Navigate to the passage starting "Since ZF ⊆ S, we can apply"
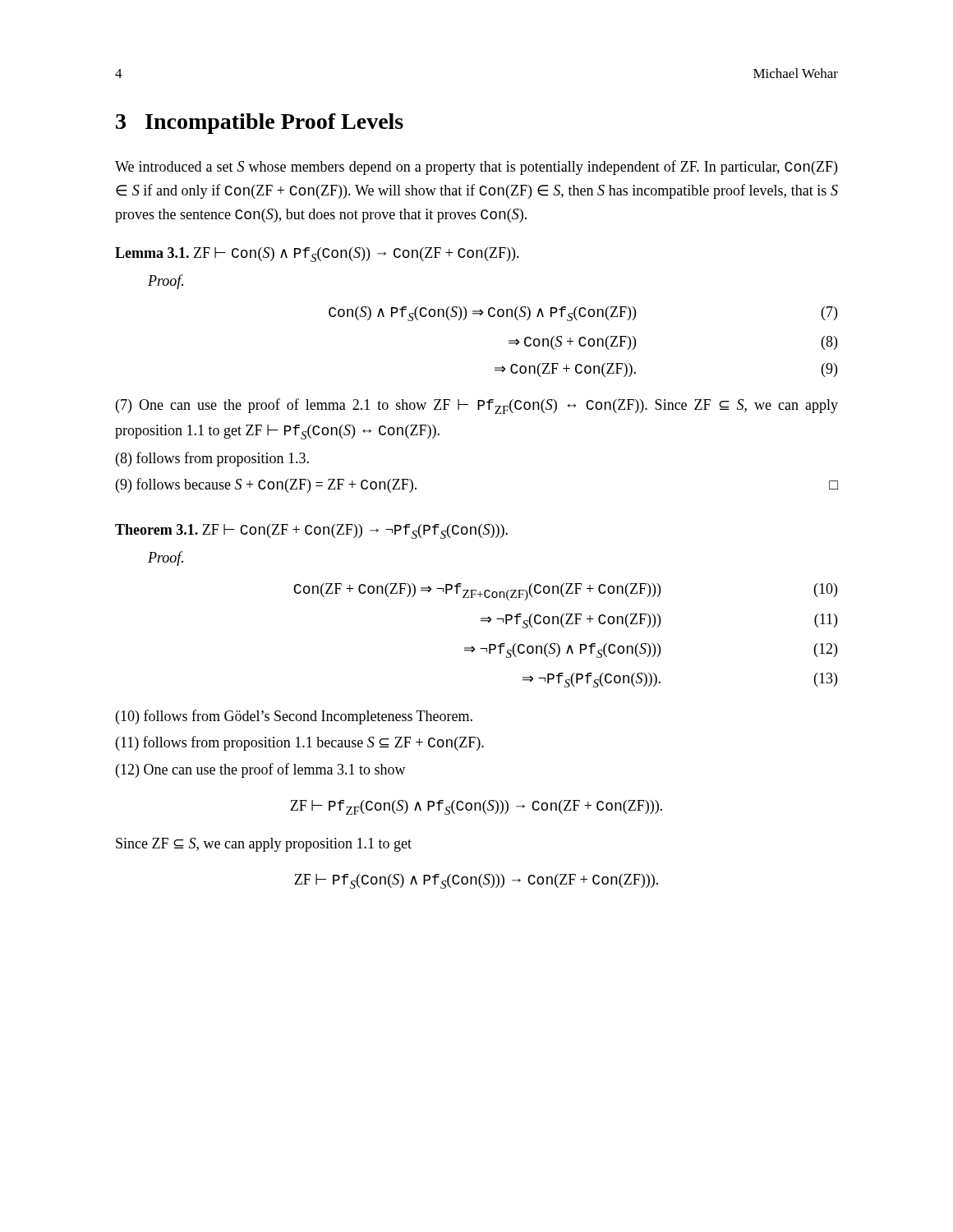Image resolution: width=953 pixels, height=1232 pixels. 263,844
